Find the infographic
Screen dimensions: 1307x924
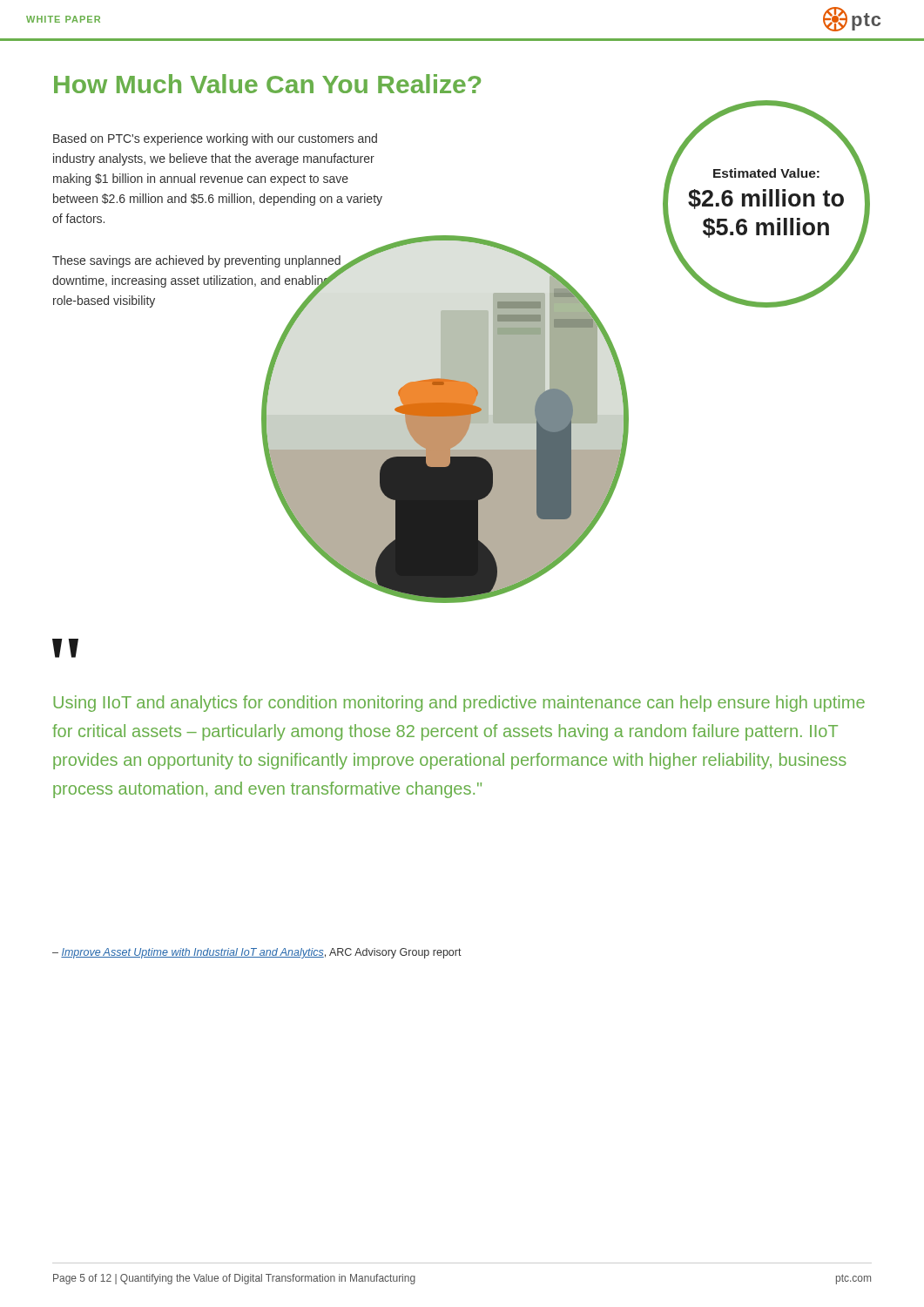766,204
